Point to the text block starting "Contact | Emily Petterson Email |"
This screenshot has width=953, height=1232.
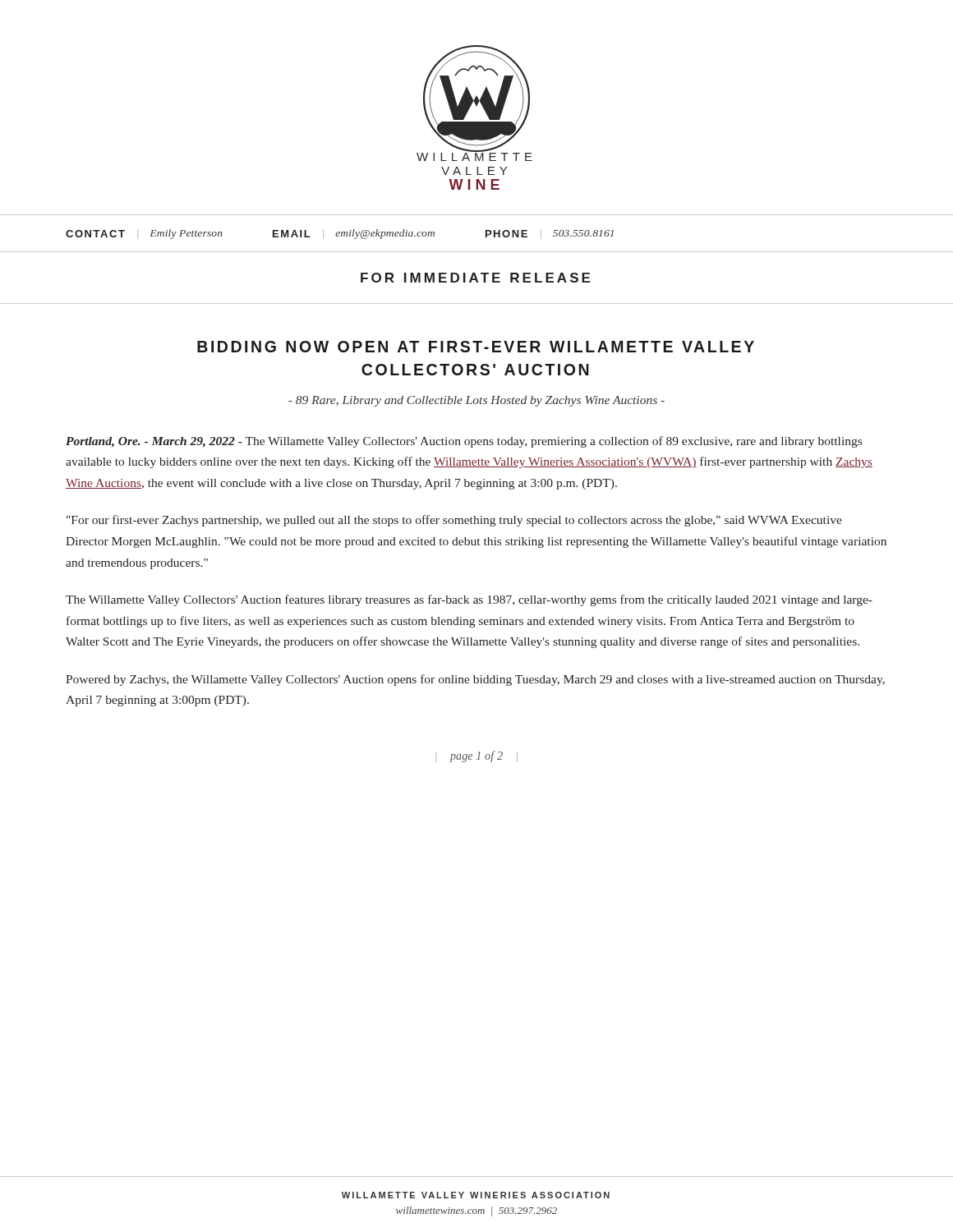pyautogui.click(x=340, y=233)
